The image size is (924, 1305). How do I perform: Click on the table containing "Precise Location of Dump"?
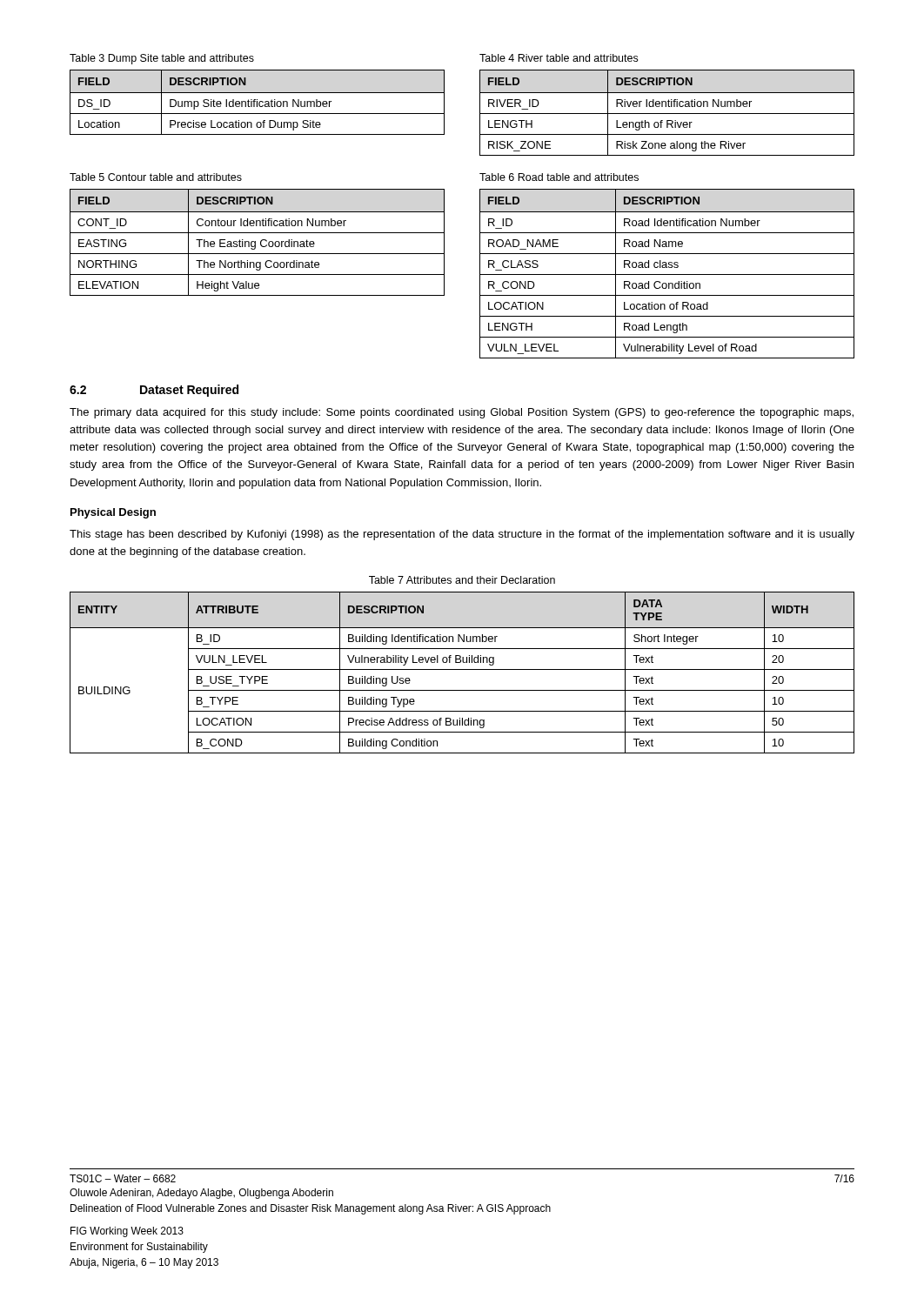[257, 102]
